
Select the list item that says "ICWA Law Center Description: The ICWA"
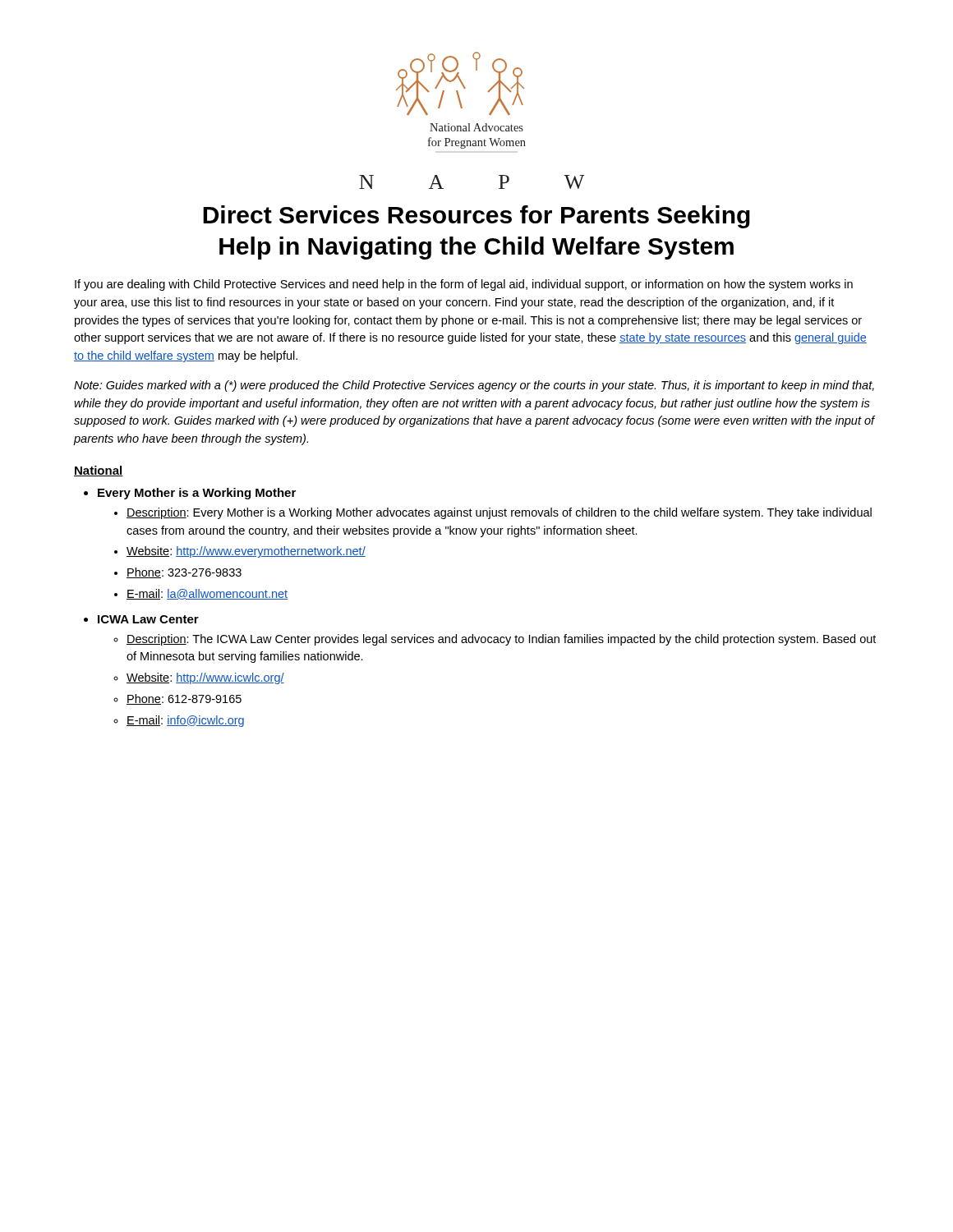[x=148, y=619]
